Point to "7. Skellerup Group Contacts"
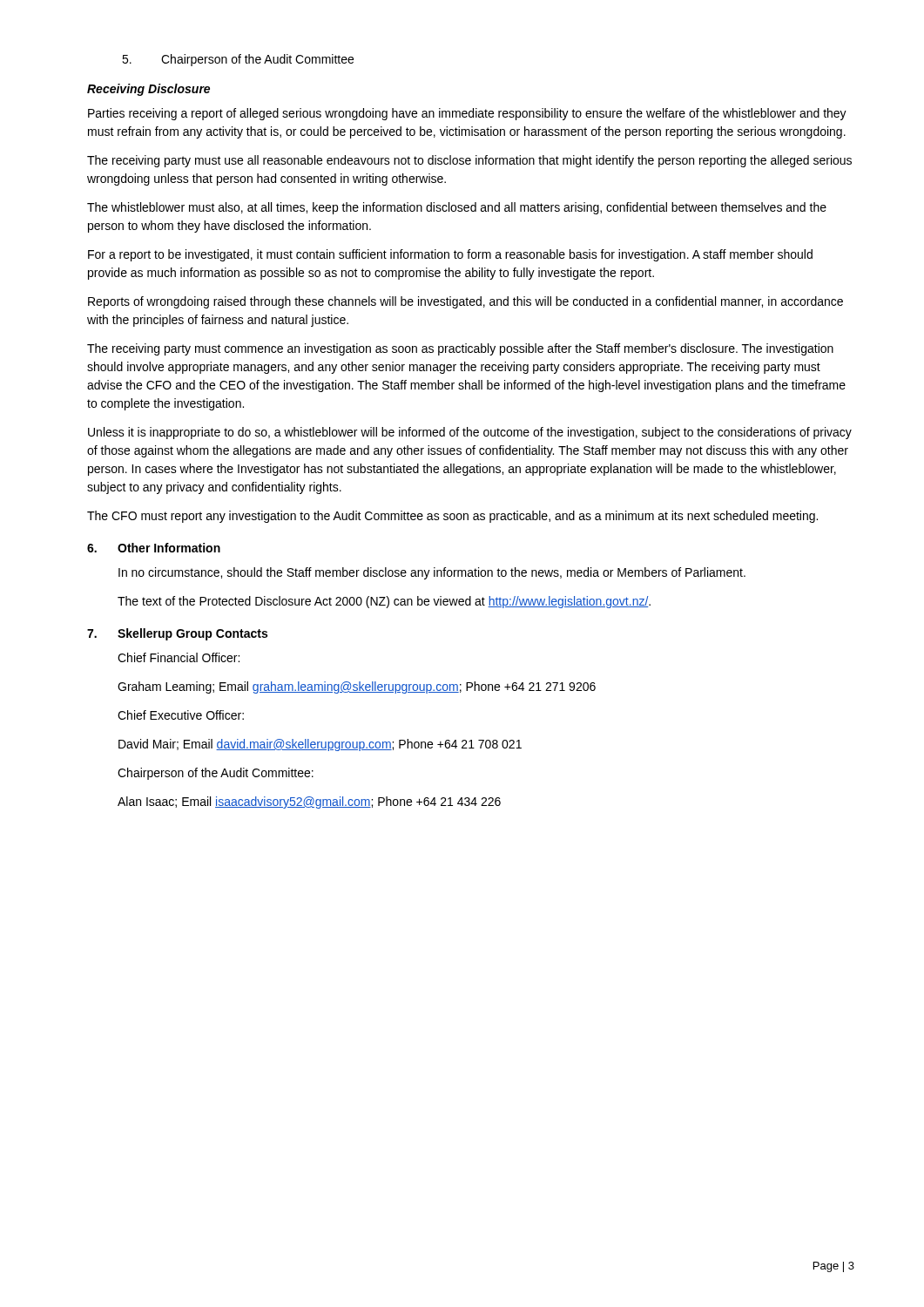 click(x=178, y=633)
